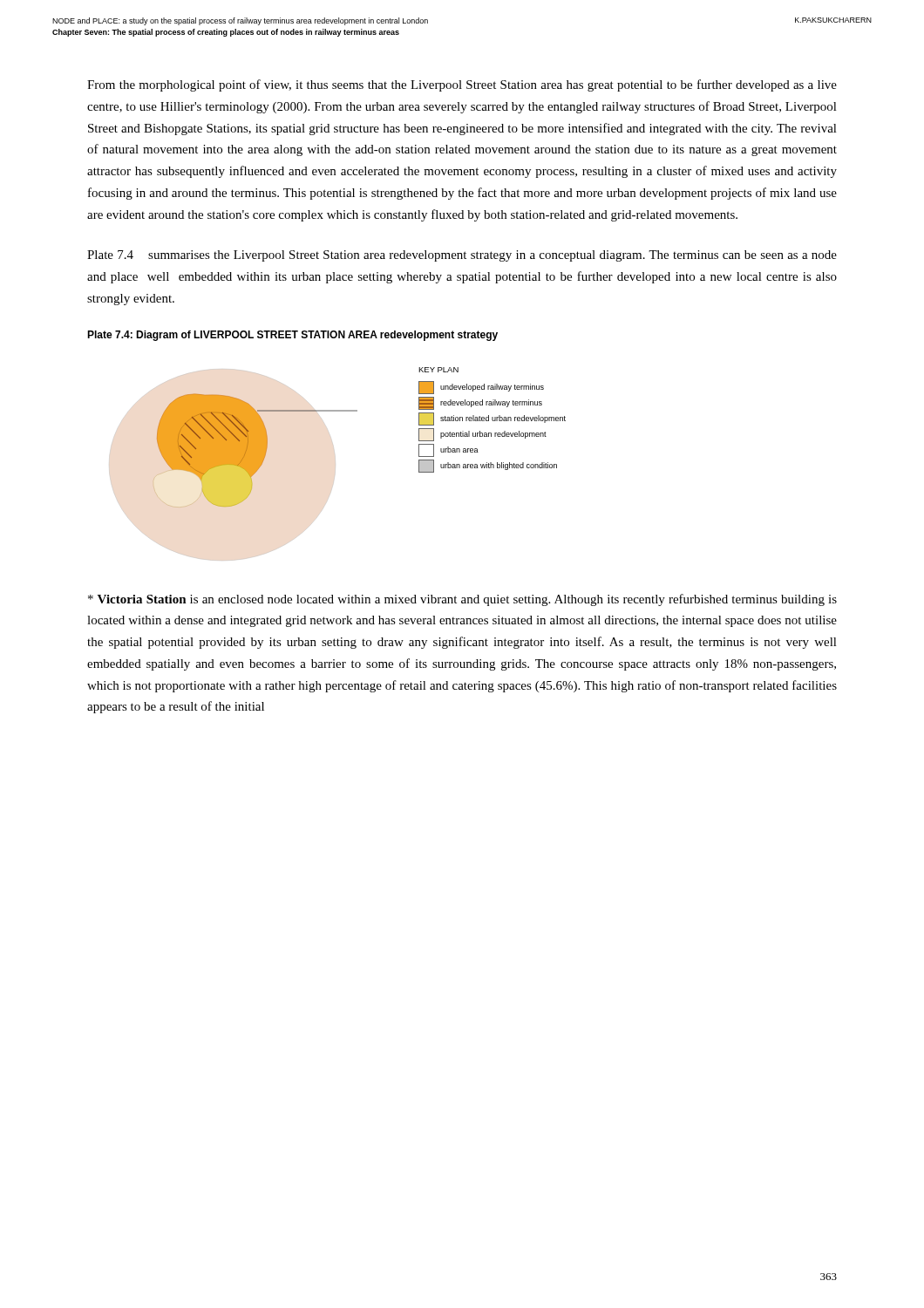The image size is (924, 1308).
Task: Locate the text block that says "Plate 7.4 summarises the Liverpool Street Station"
Action: click(462, 276)
